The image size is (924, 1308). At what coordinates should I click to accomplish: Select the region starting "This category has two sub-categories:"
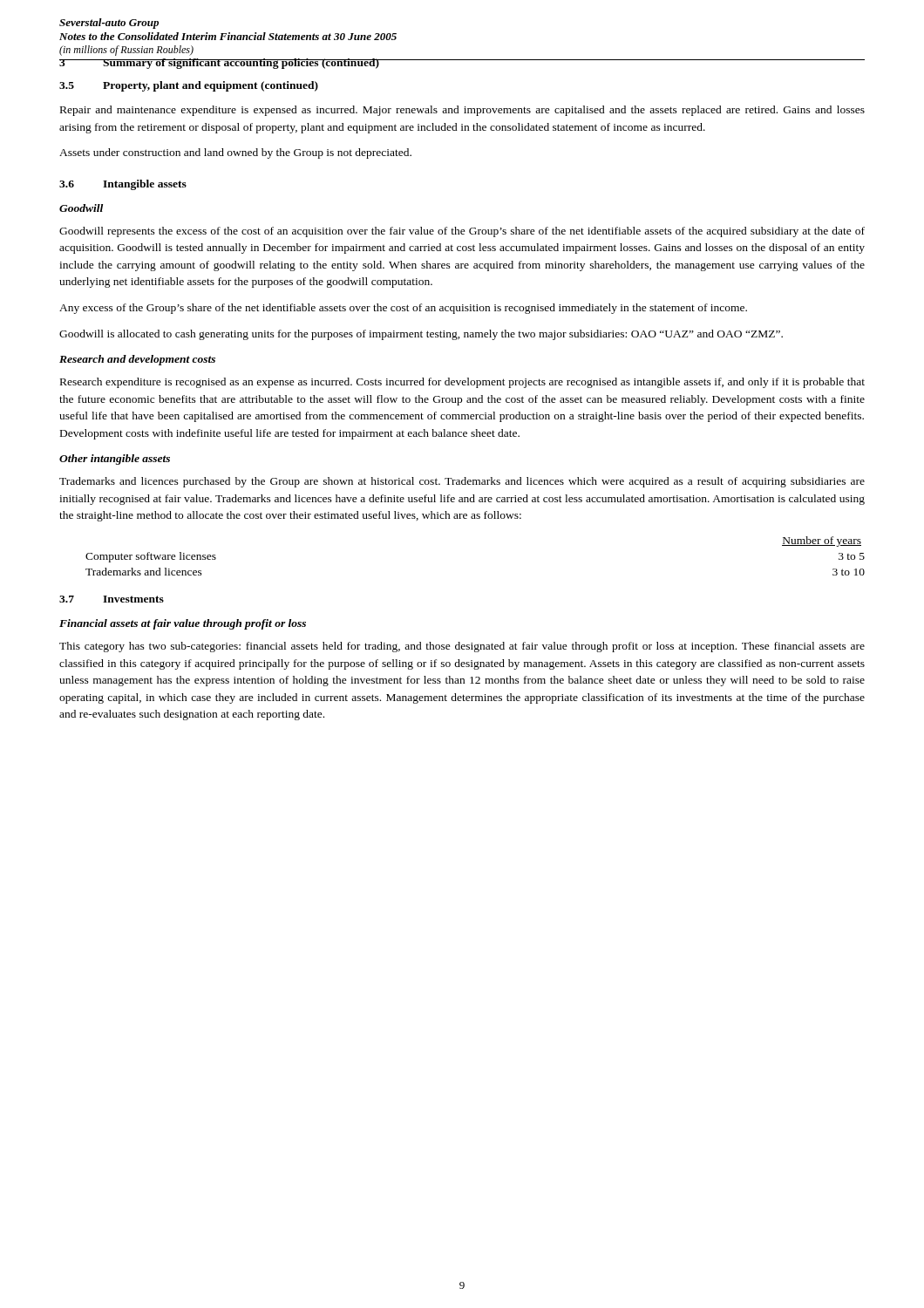click(462, 680)
